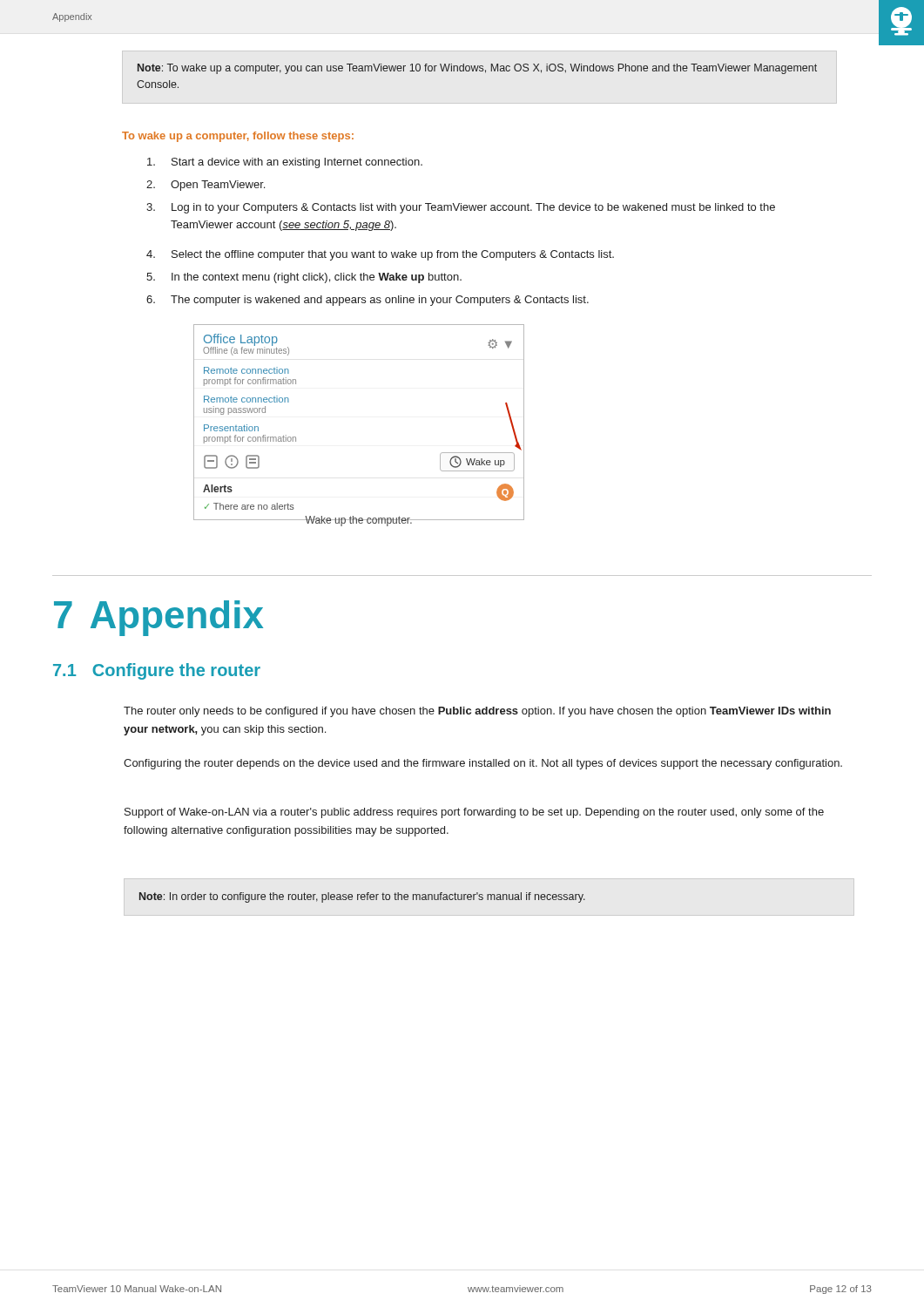Image resolution: width=924 pixels, height=1307 pixels.
Task: Point to the block beginning "The router only"
Action: pyautogui.click(x=477, y=720)
